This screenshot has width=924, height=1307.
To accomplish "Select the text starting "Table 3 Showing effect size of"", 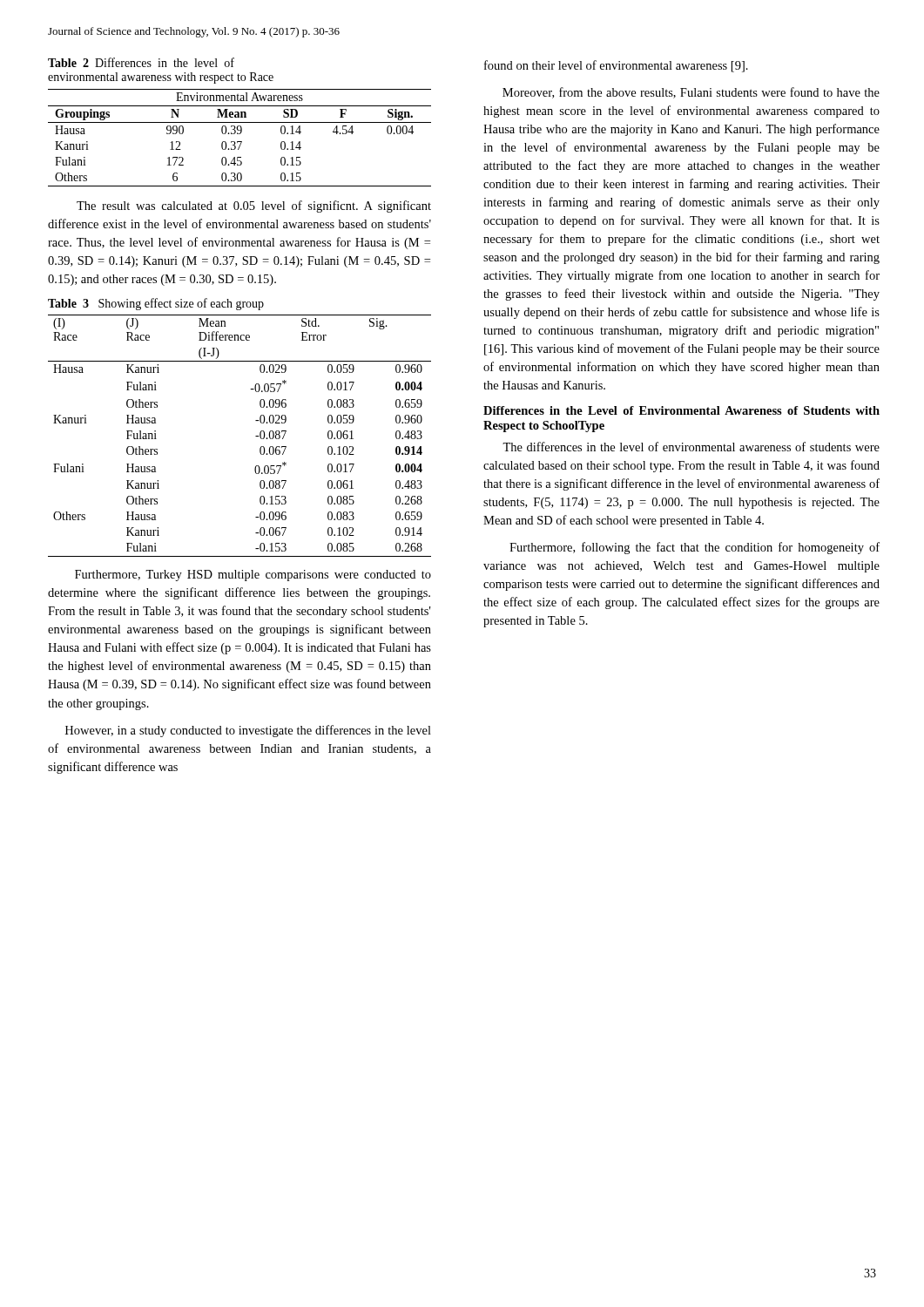I will click(x=156, y=304).
